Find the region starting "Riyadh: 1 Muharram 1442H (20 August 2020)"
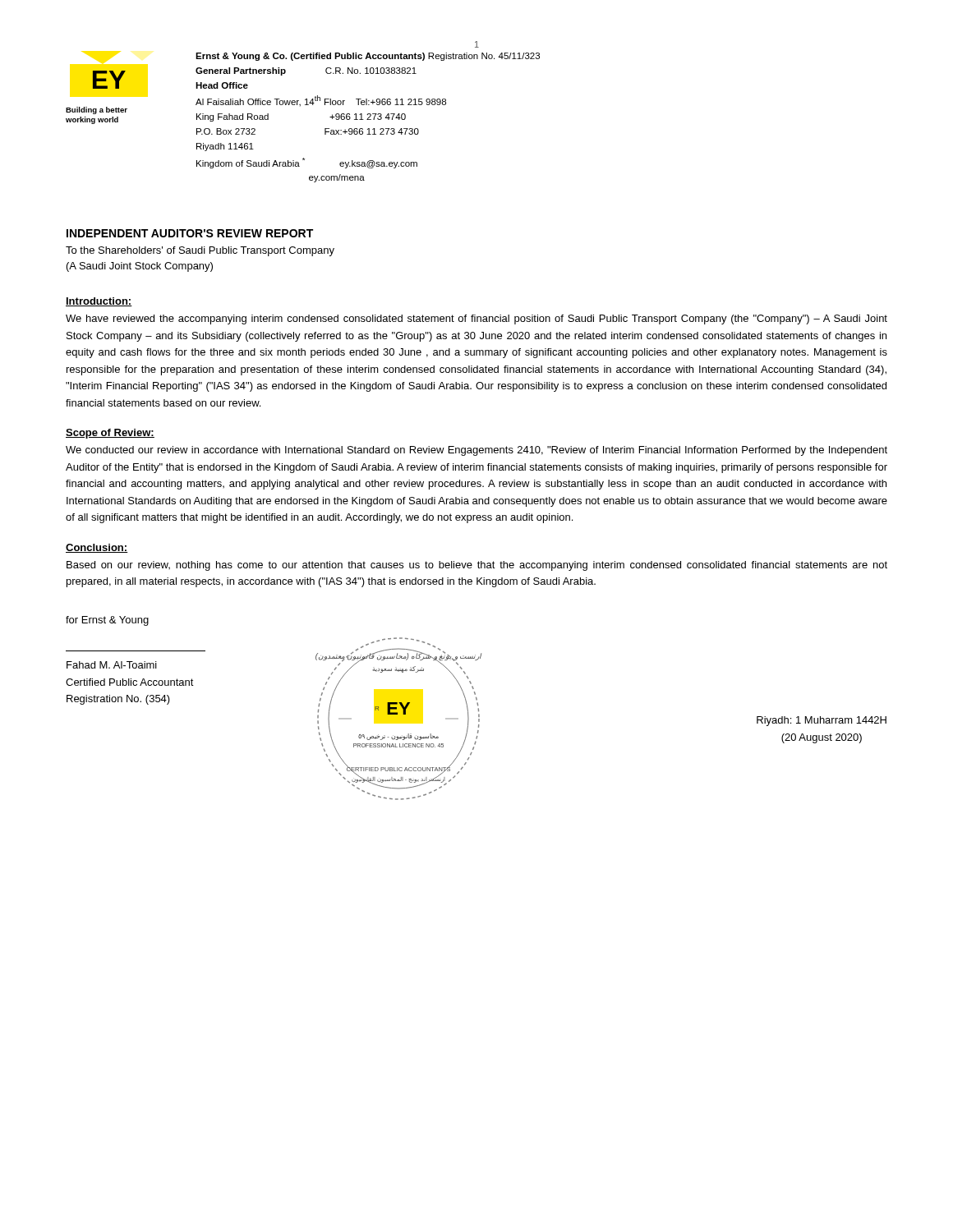The width and height of the screenshot is (953, 1232). tap(822, 728)
